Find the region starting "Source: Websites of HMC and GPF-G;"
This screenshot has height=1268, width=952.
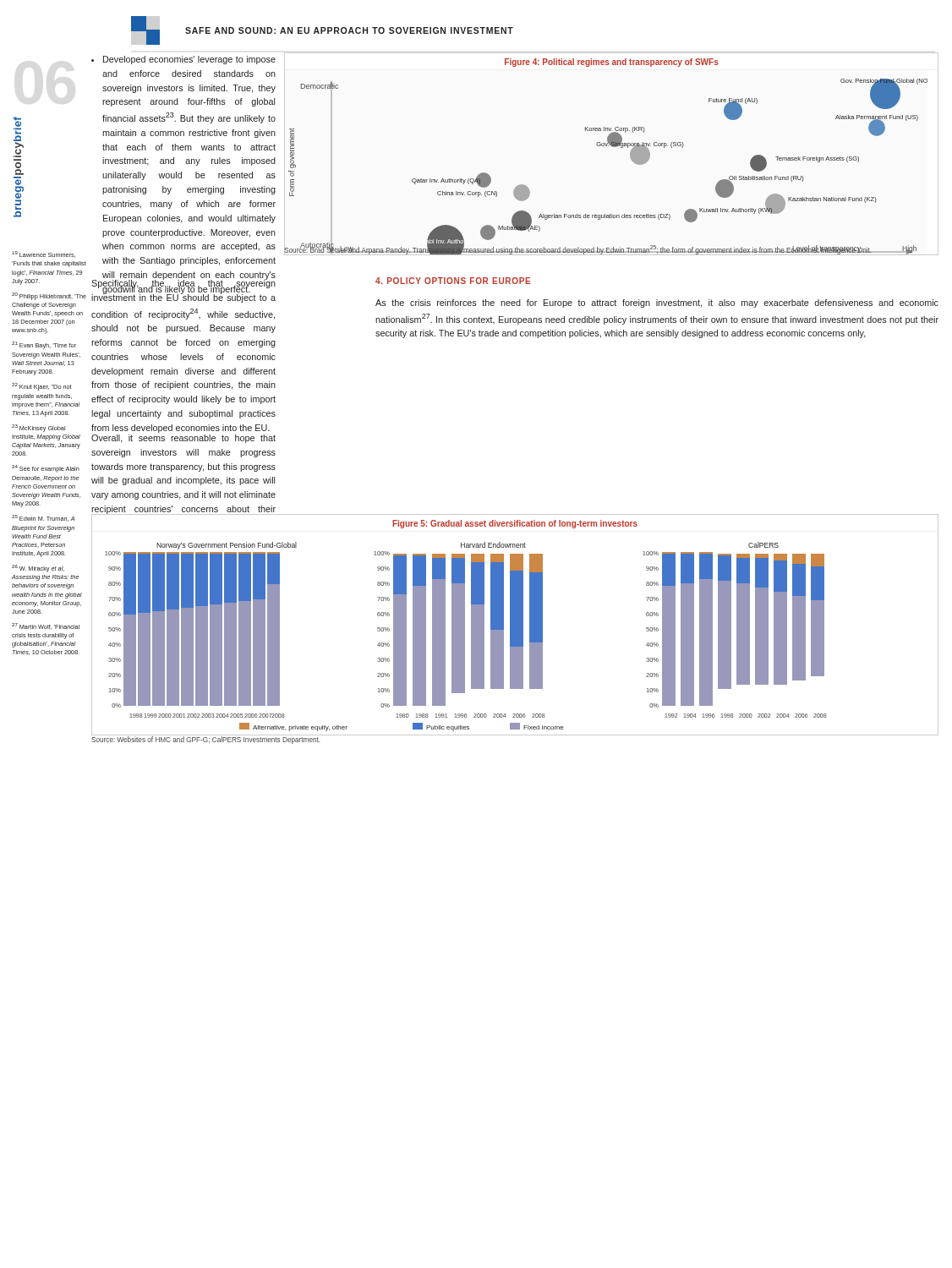coord(206,740)
